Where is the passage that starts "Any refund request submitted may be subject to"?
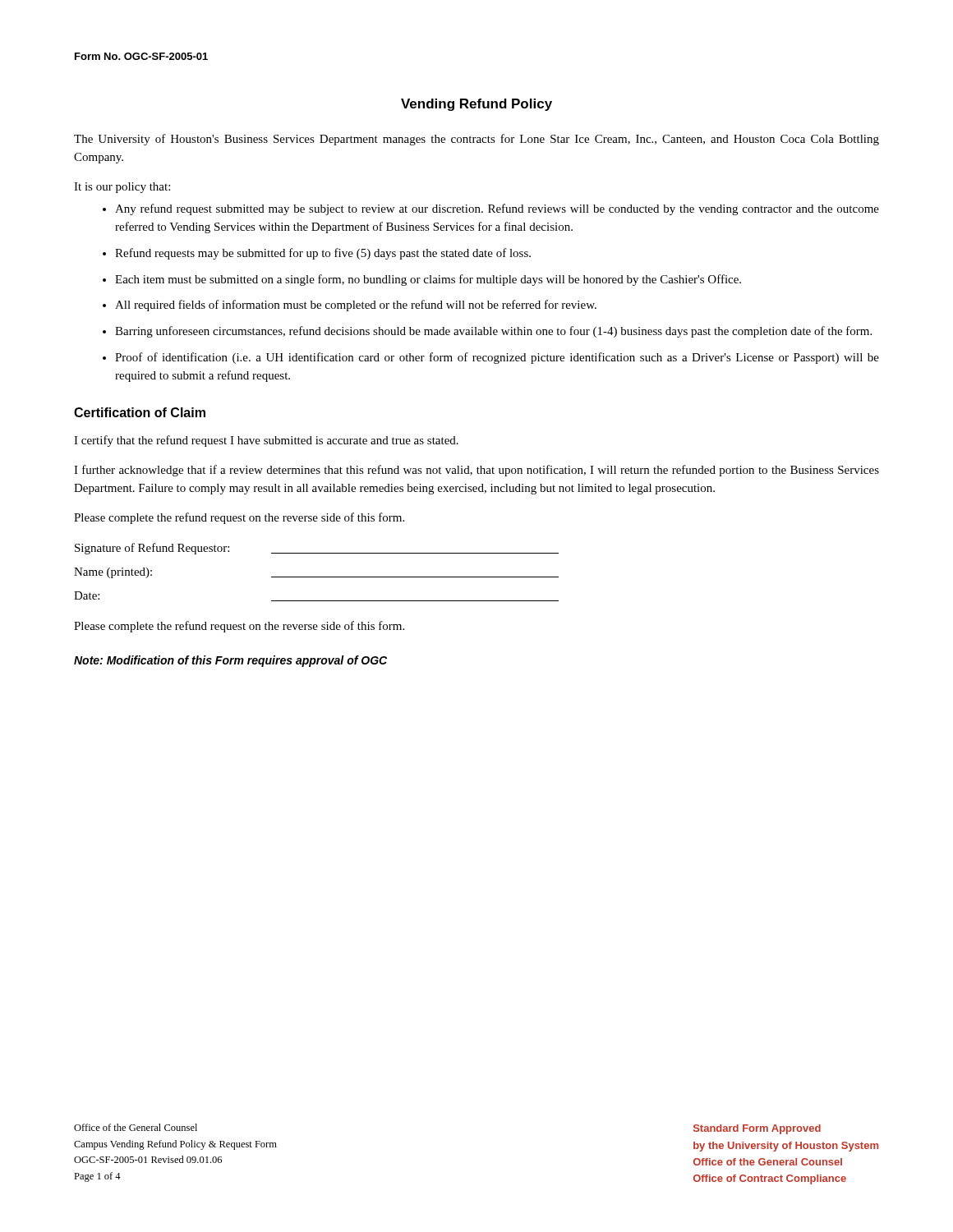 point(497,218)
